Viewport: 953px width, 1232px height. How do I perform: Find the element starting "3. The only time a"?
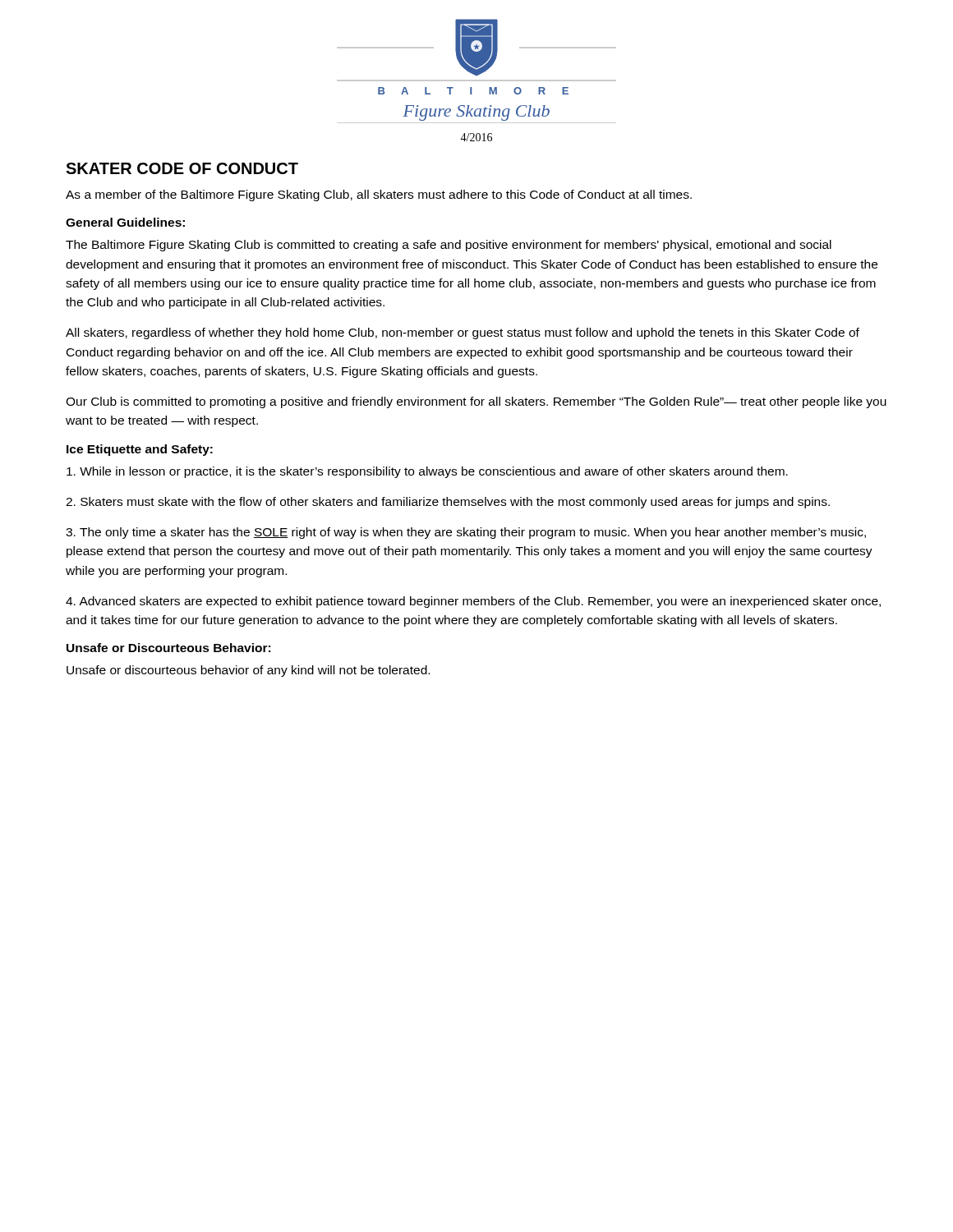click(x=469, y=551)
